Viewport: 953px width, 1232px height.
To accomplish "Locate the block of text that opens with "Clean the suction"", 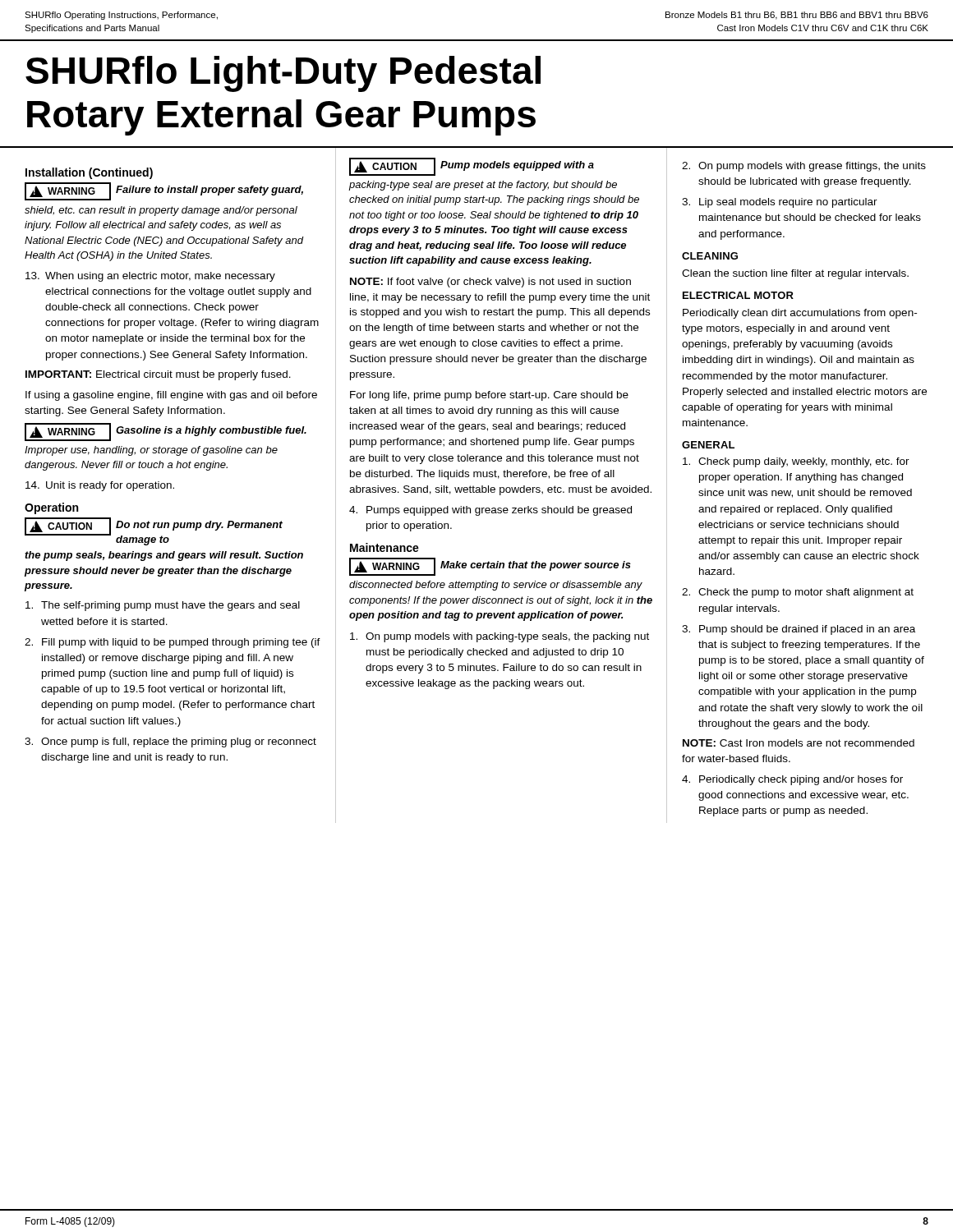I will [796, 273].
